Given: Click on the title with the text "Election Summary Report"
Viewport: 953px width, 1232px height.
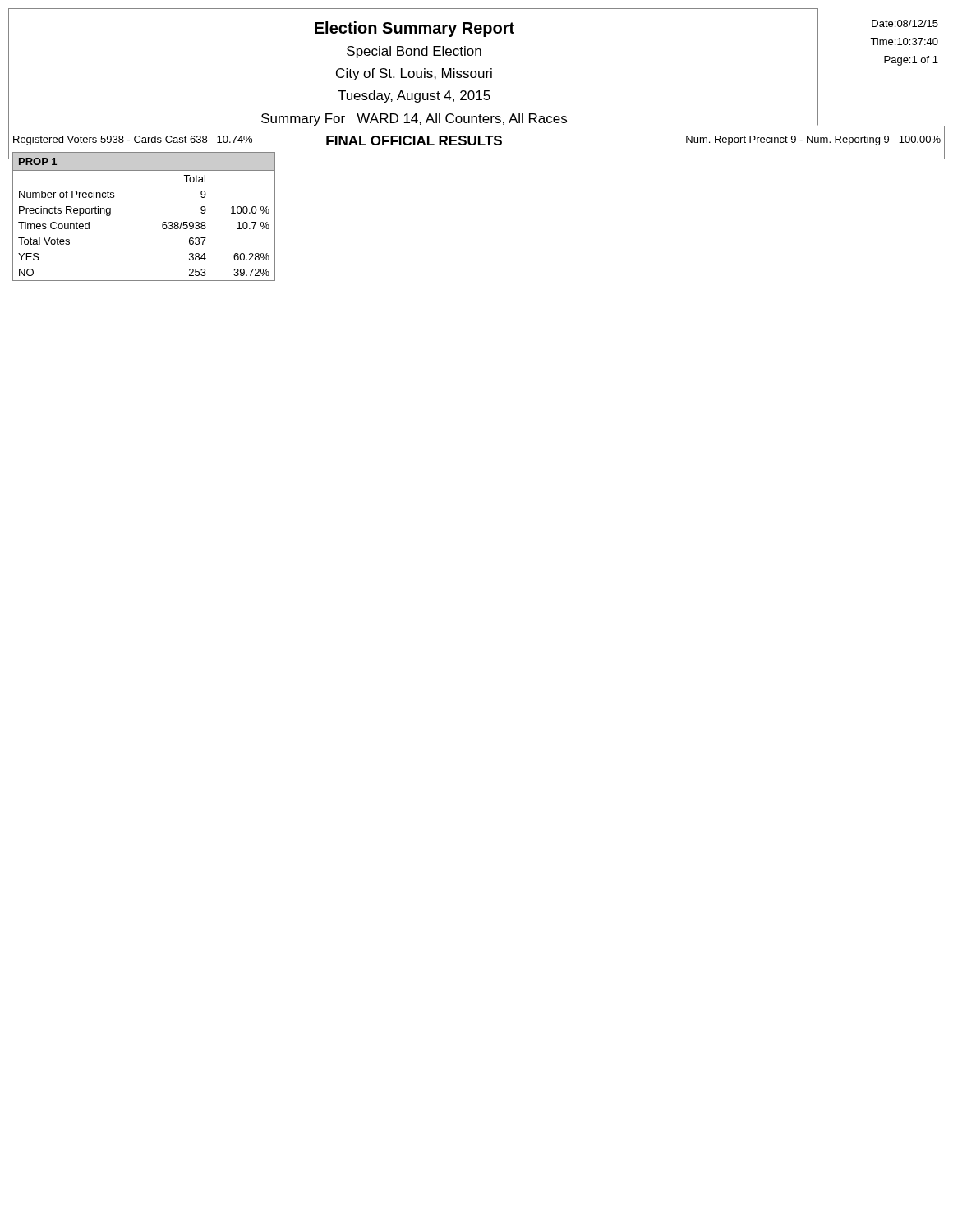Looking at the screenshot, I should point(414,84).
